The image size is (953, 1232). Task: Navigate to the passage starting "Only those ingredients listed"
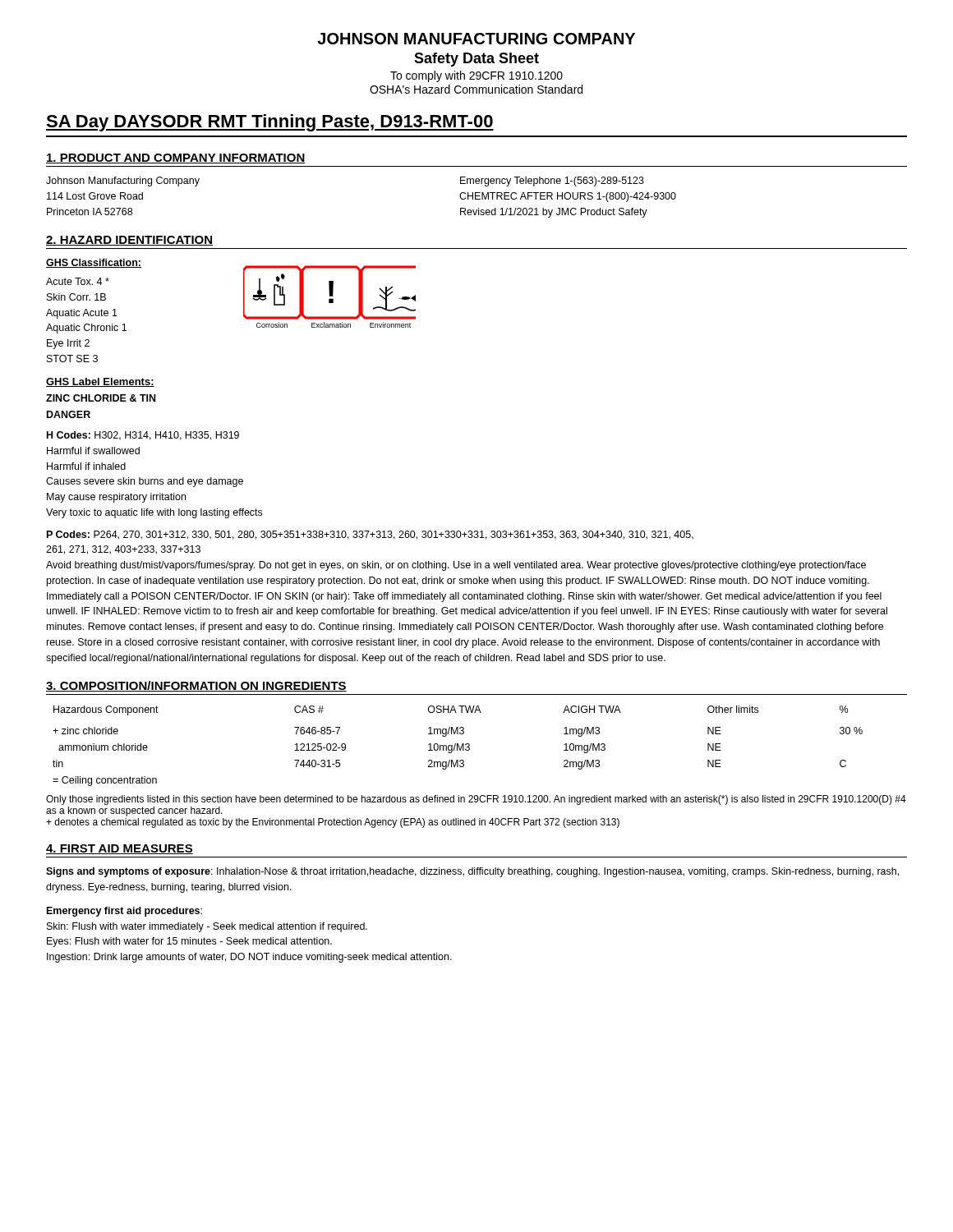476,811
